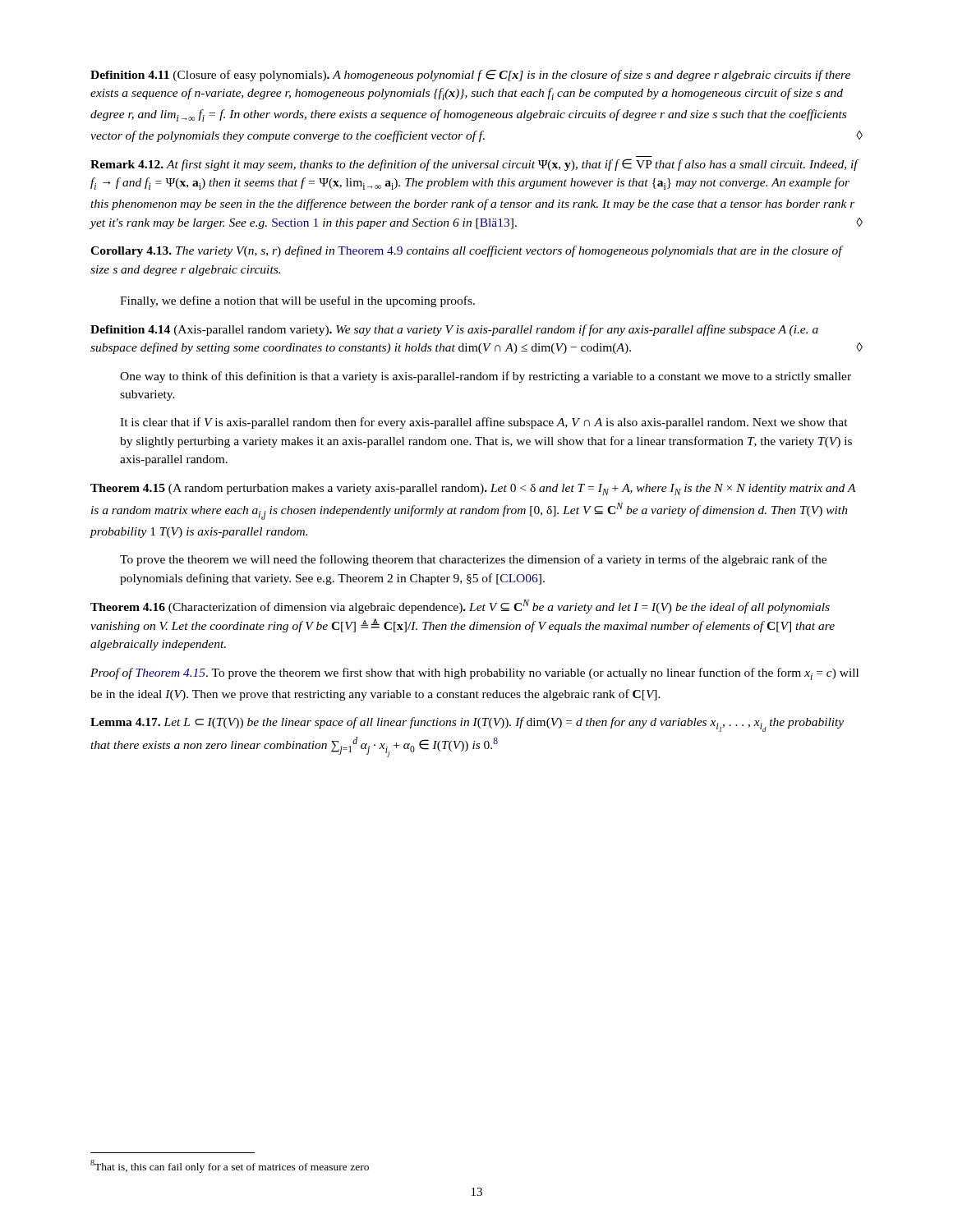Image resolution: width=953 pixels, height=1232 pixels.
Task: Click on the text starting "Definition 4.14 (Axis-parallel random variety)."
Action: (476, 338)
